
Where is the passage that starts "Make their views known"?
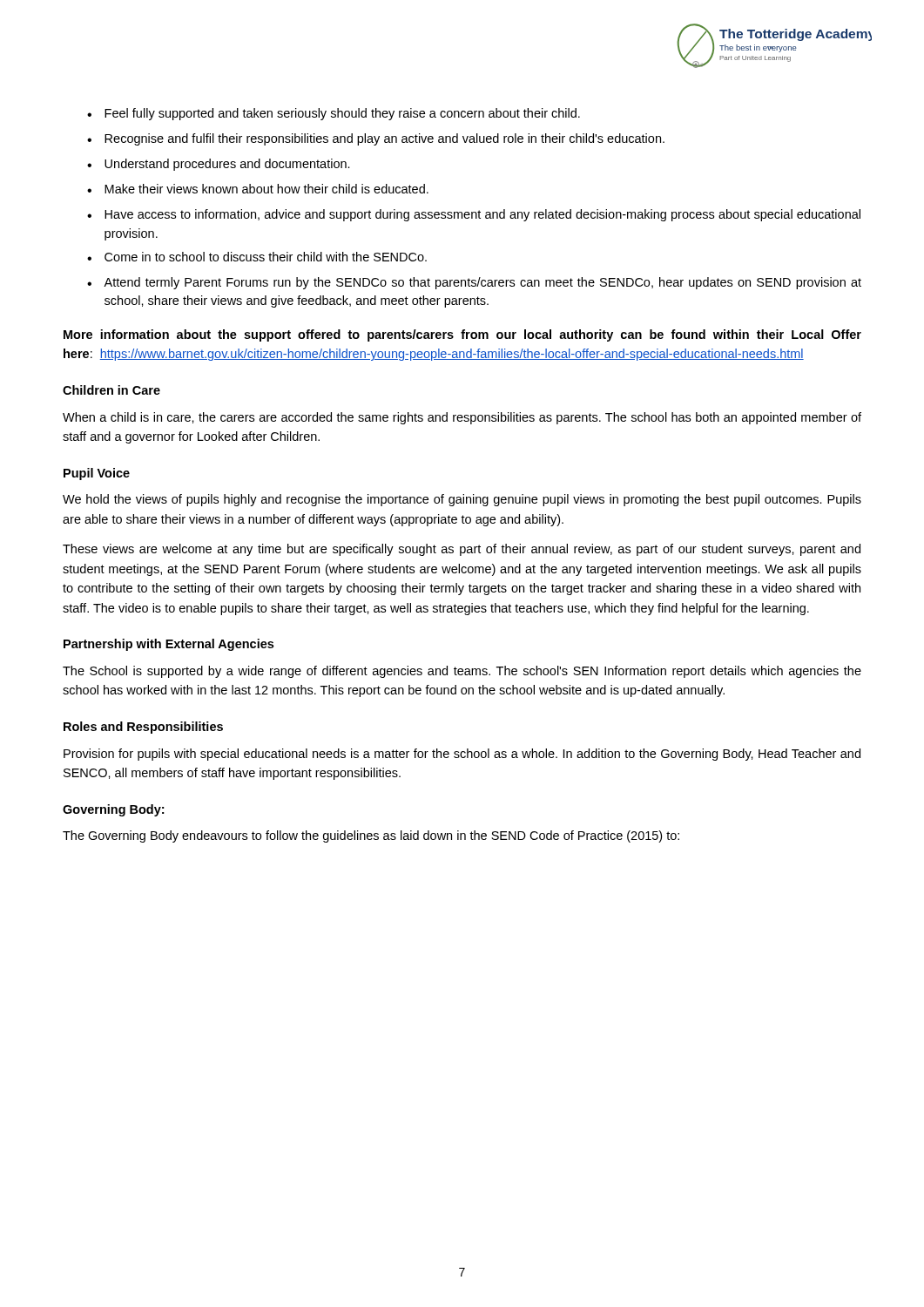point(267,190)
